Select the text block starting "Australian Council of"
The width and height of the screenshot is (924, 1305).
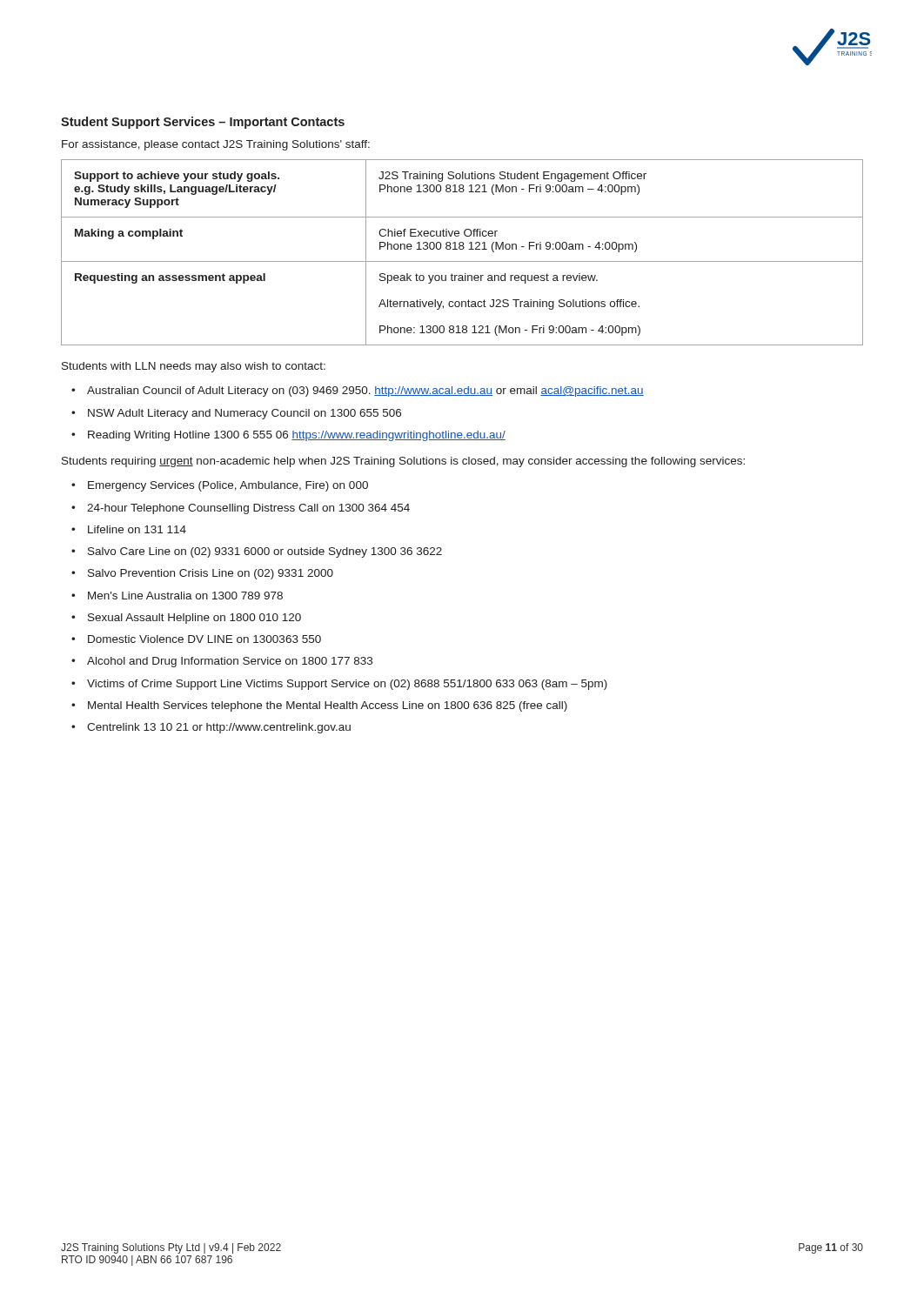coord(365,390)
